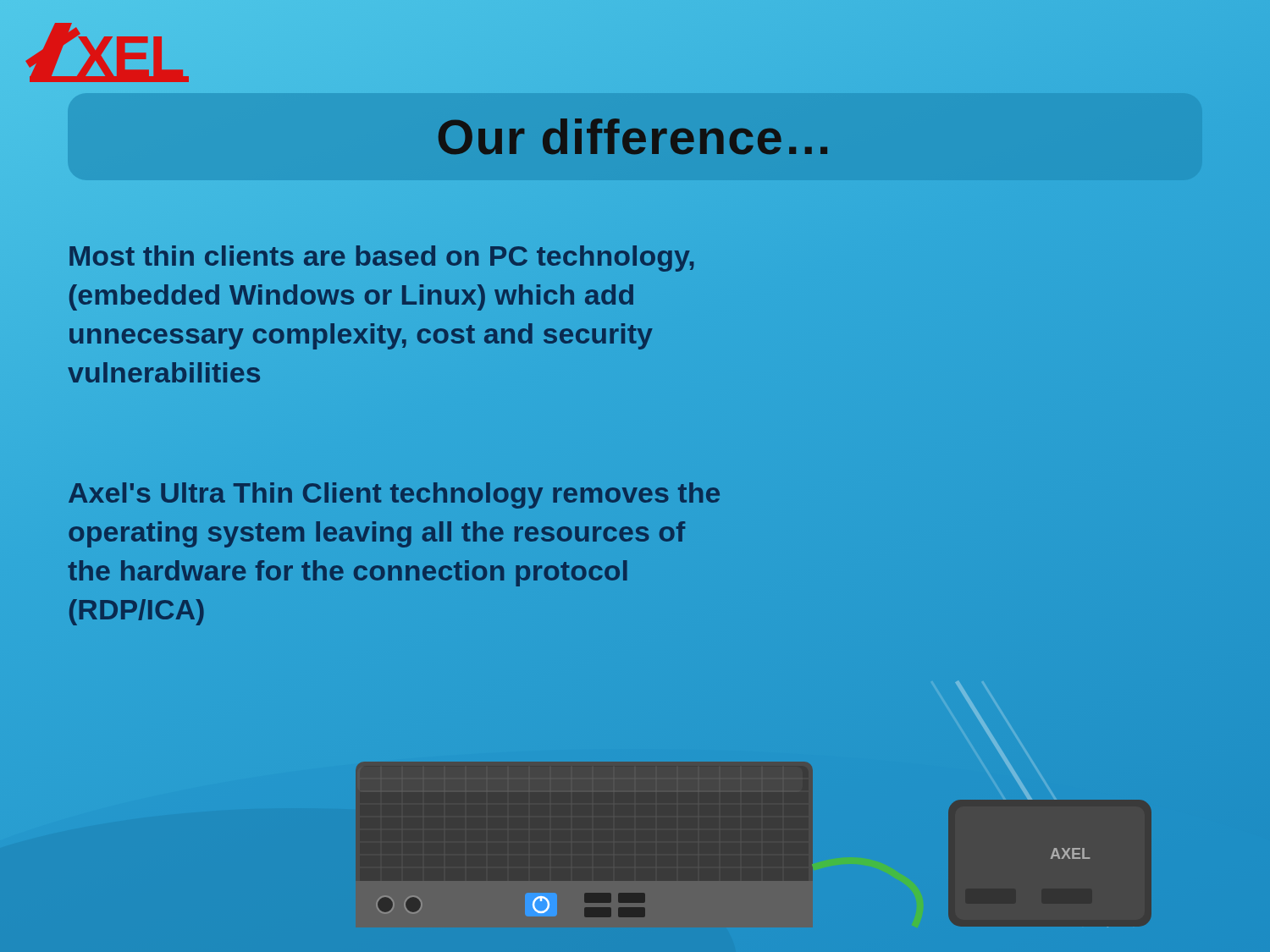The height and width of the screenshot is (952, 1270).
Task: Click on the photo
Action: click(635, 791)
